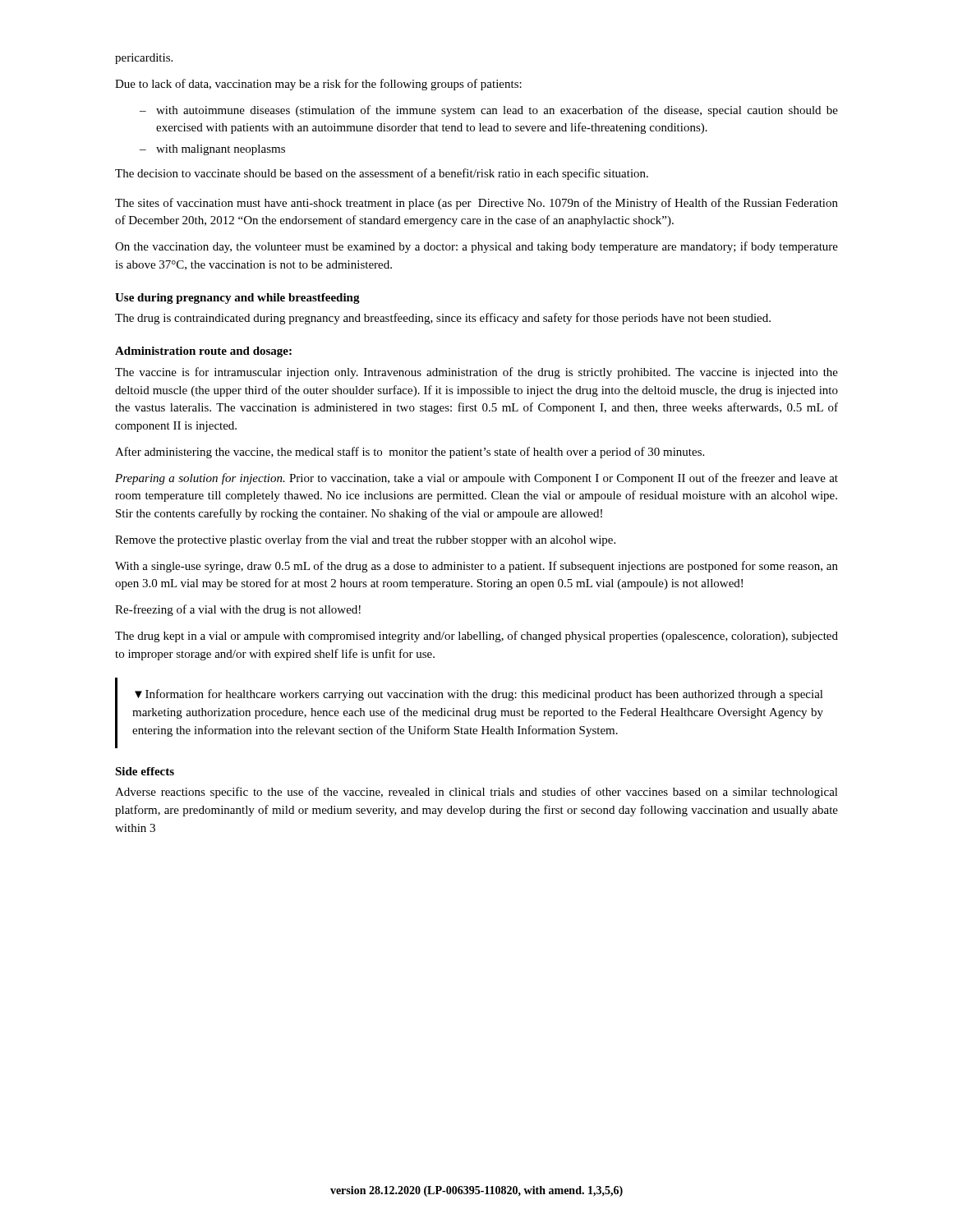Find the text block that reads "▼Information for healthcare workers carrying"
The width and height of the screenshot is (953, 1232).
(478, 712)
